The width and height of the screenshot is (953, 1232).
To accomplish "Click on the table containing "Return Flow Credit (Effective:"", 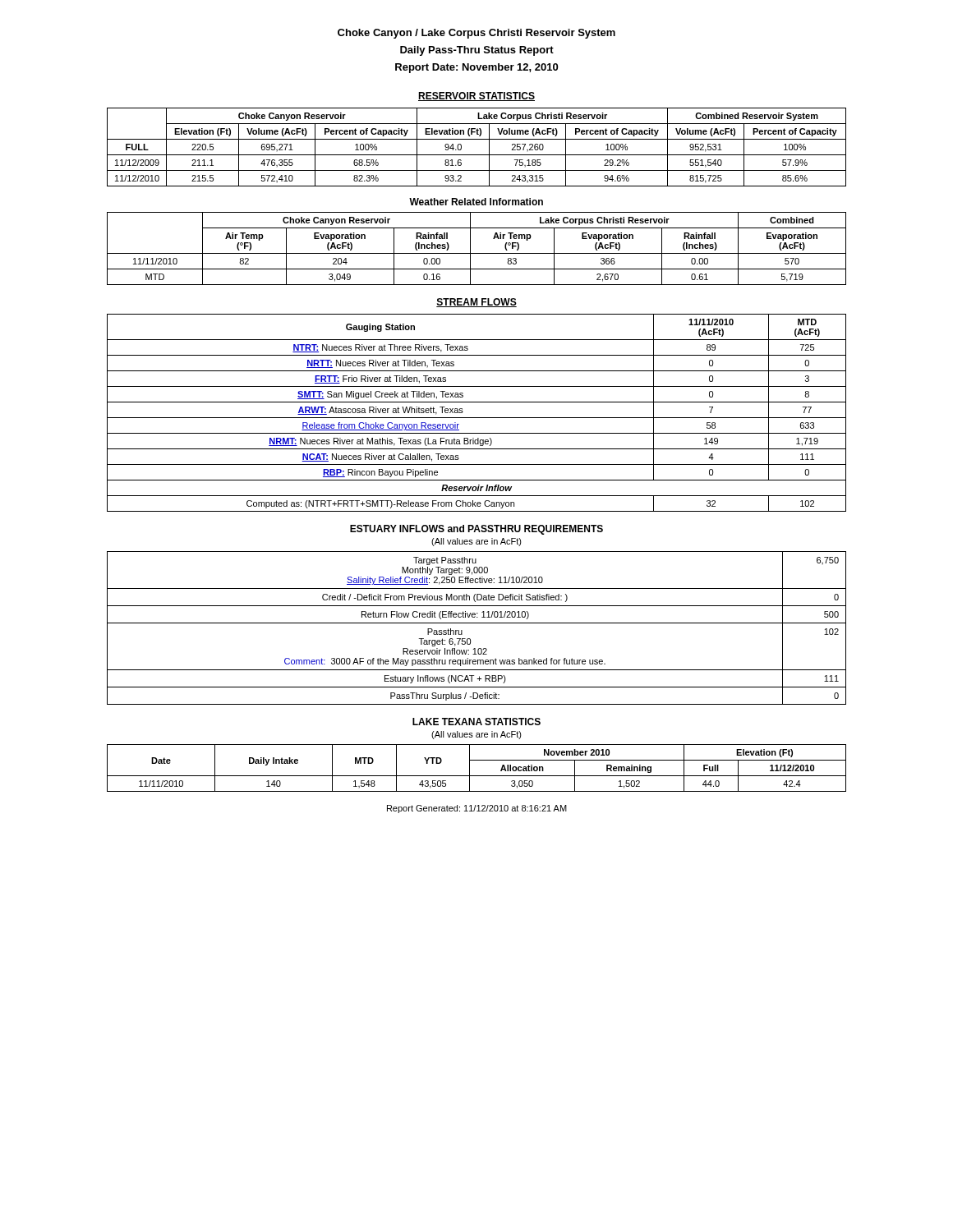I will click(x=476, y=628).
